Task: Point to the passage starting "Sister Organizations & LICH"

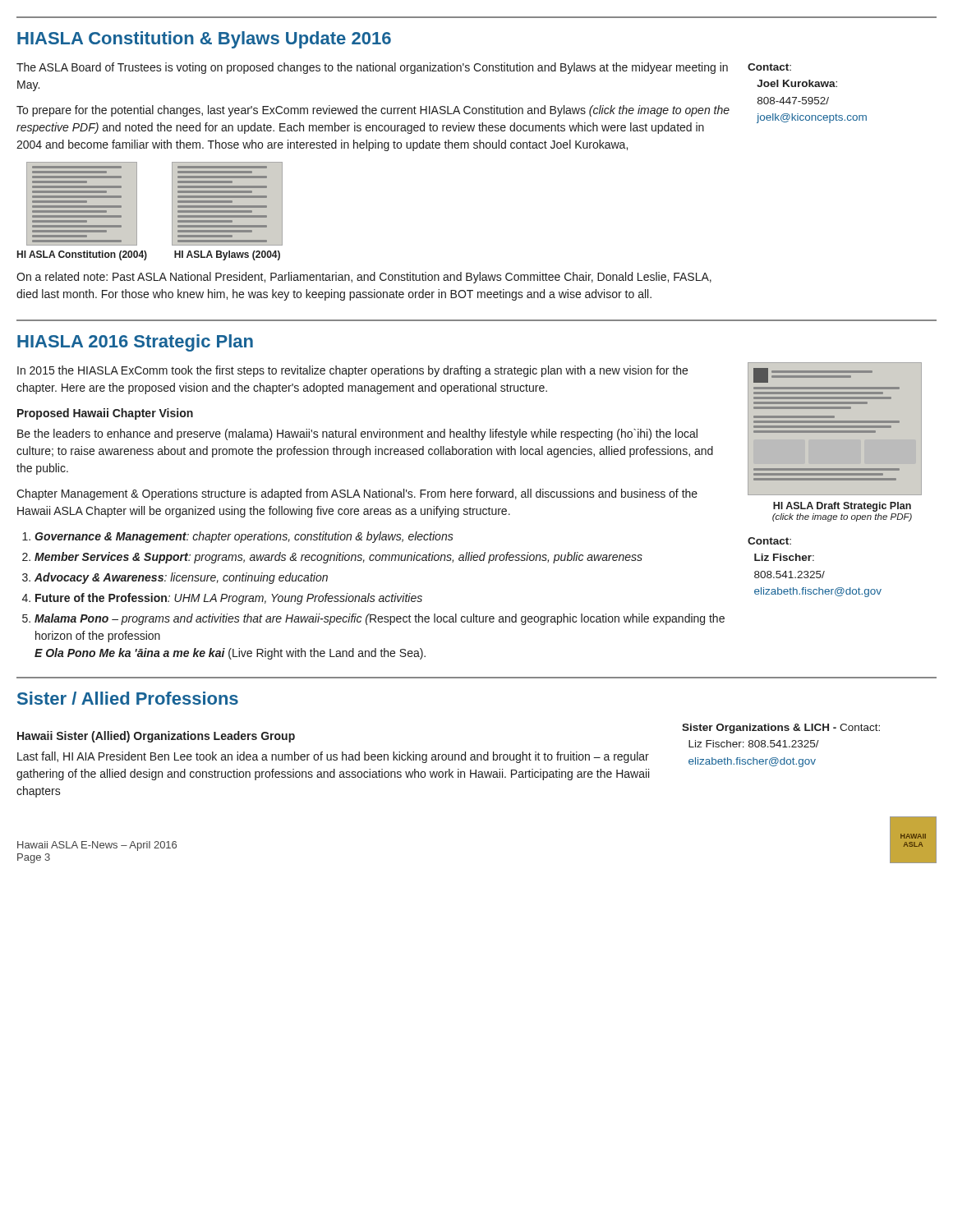Action: [x=809, y=744]
